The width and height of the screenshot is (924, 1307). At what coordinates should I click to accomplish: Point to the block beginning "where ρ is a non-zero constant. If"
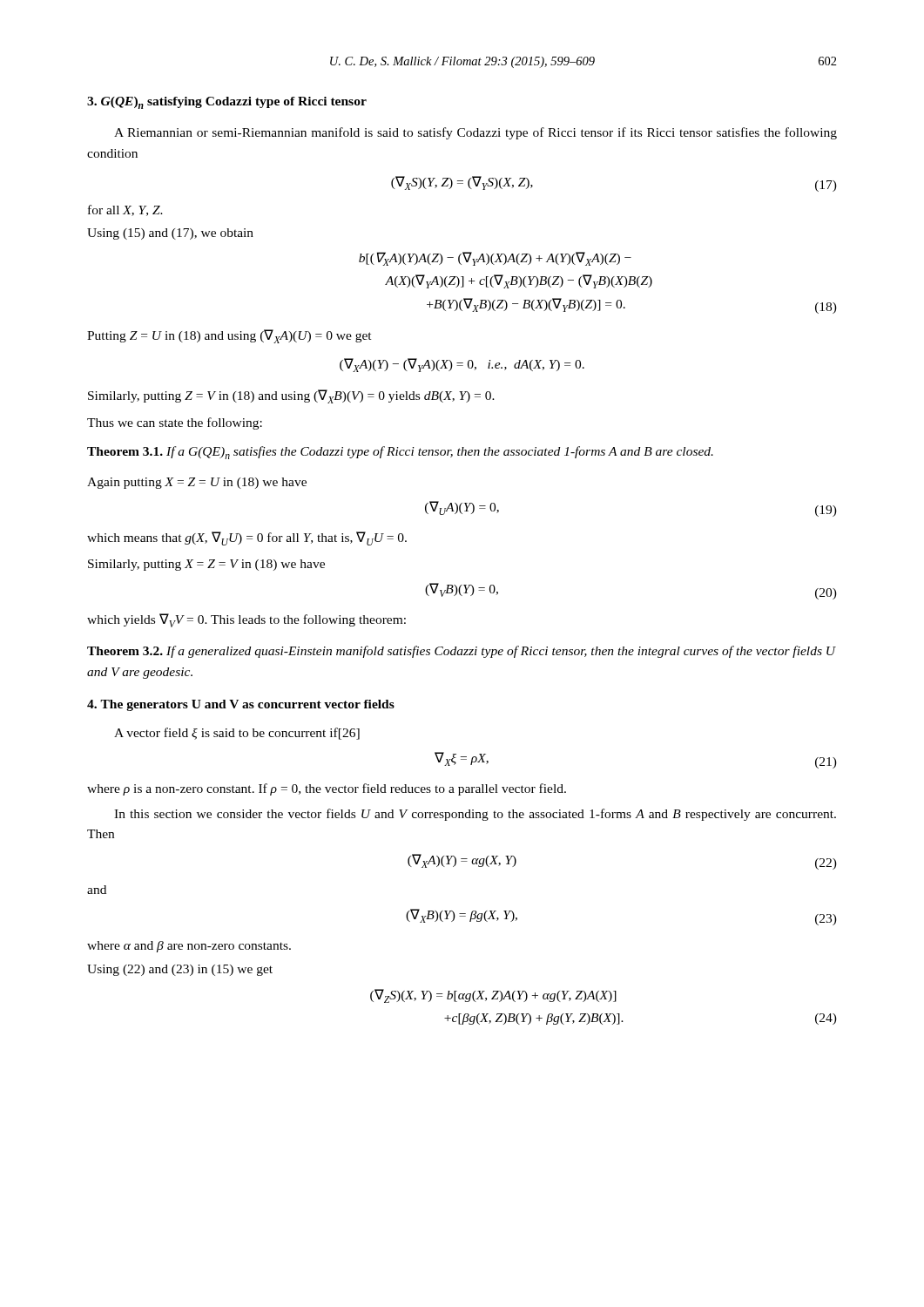point(327,788)
